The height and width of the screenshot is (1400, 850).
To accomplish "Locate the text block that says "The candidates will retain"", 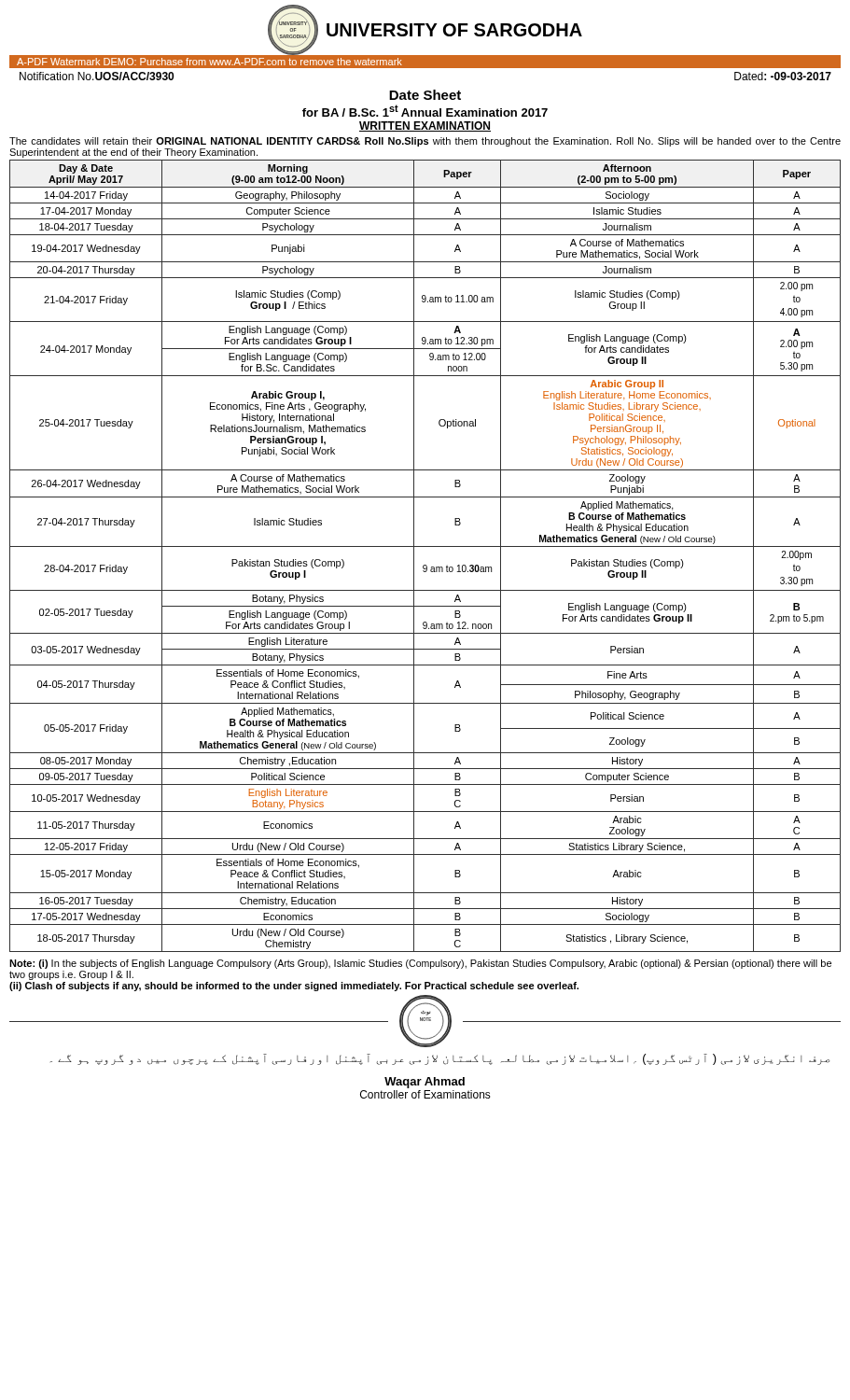I will click(425, 147).
